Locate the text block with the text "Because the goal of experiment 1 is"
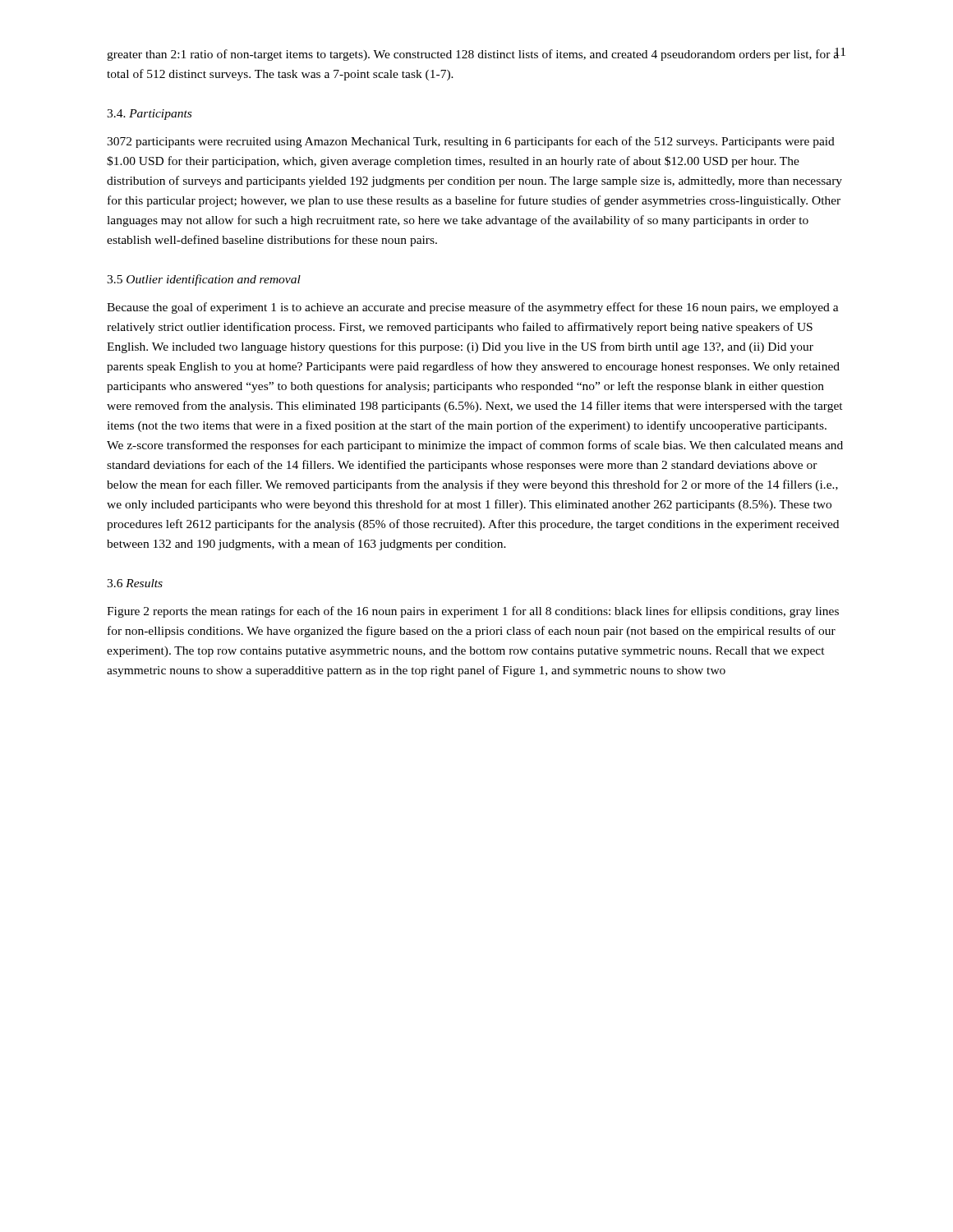The height and width of the screenshot is (1232, 953). click(476, 426)
